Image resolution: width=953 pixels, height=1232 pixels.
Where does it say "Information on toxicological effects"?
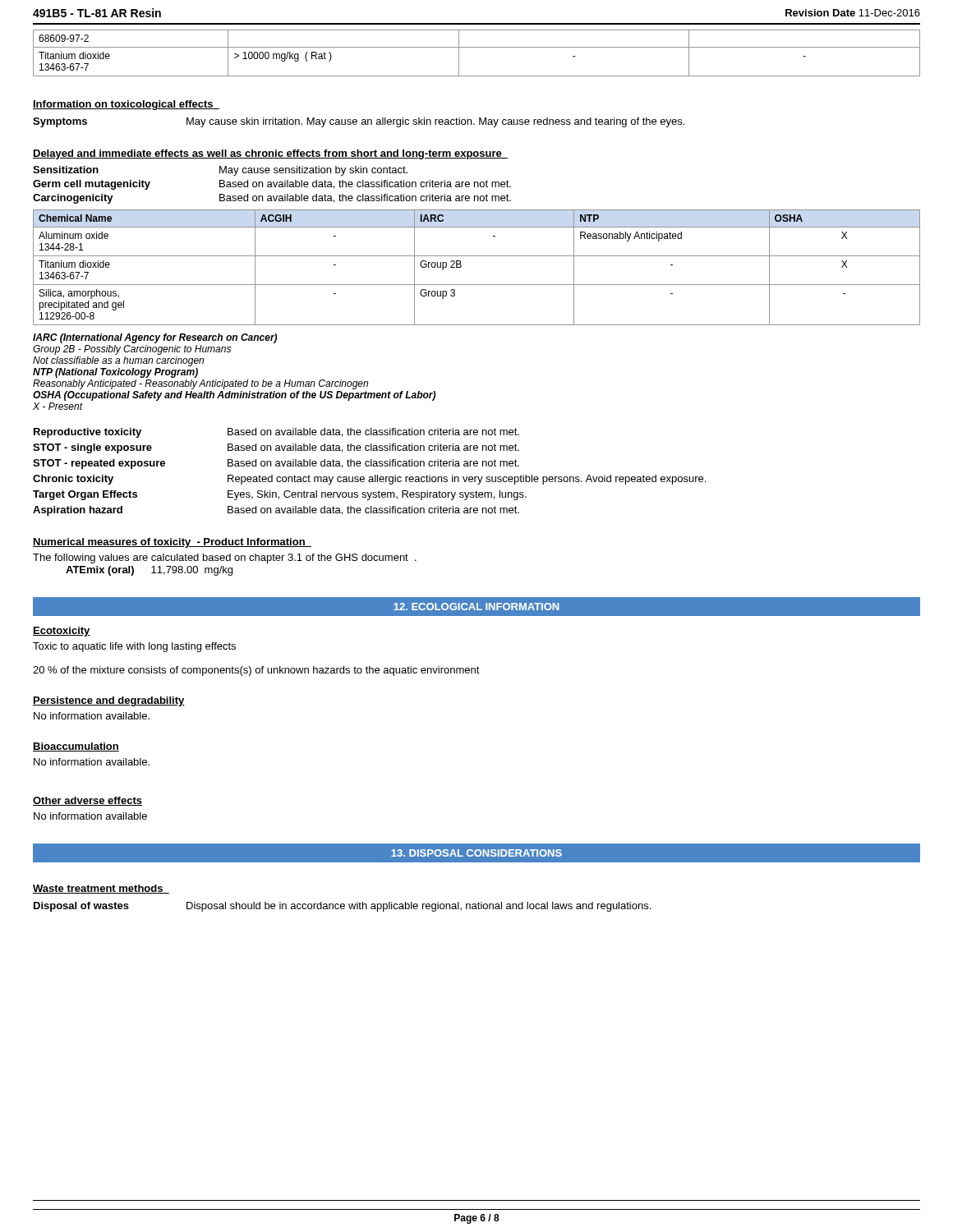pyautogui.click(x=126, y=104)
